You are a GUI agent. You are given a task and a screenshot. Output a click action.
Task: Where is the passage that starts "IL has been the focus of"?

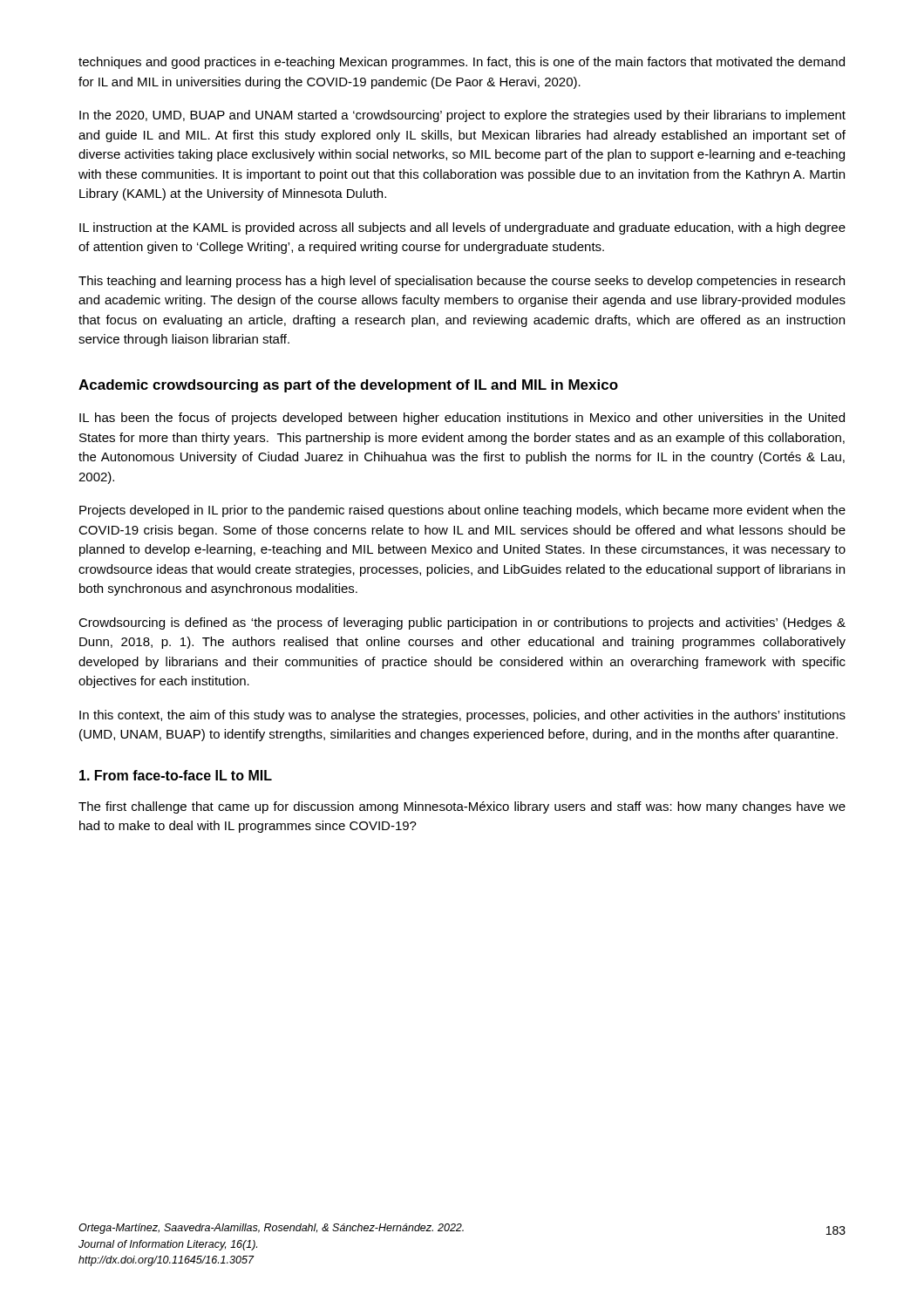point(462,447)
